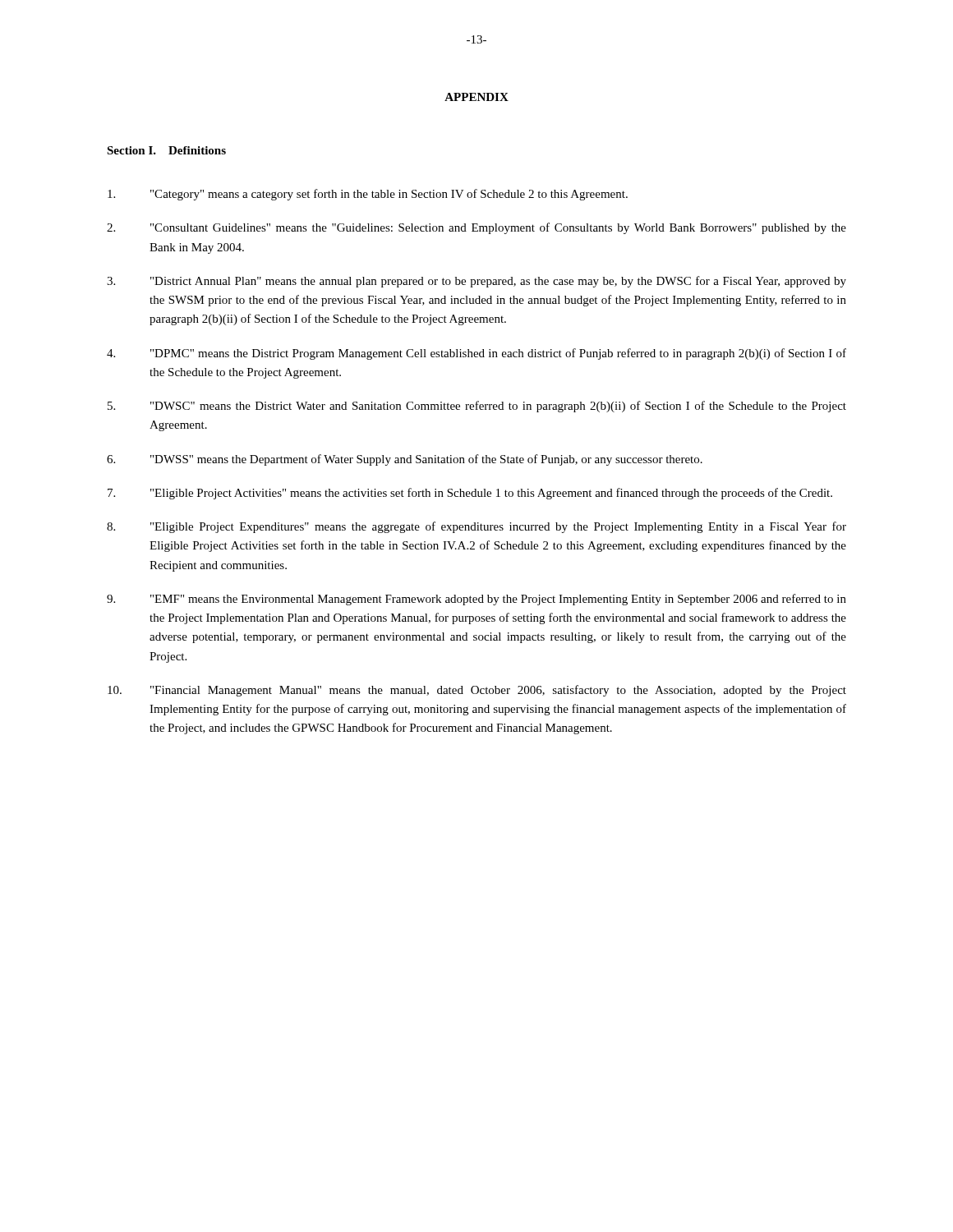Click on the list item that says ""Category" means a category set forth in the"

(476, 194)
